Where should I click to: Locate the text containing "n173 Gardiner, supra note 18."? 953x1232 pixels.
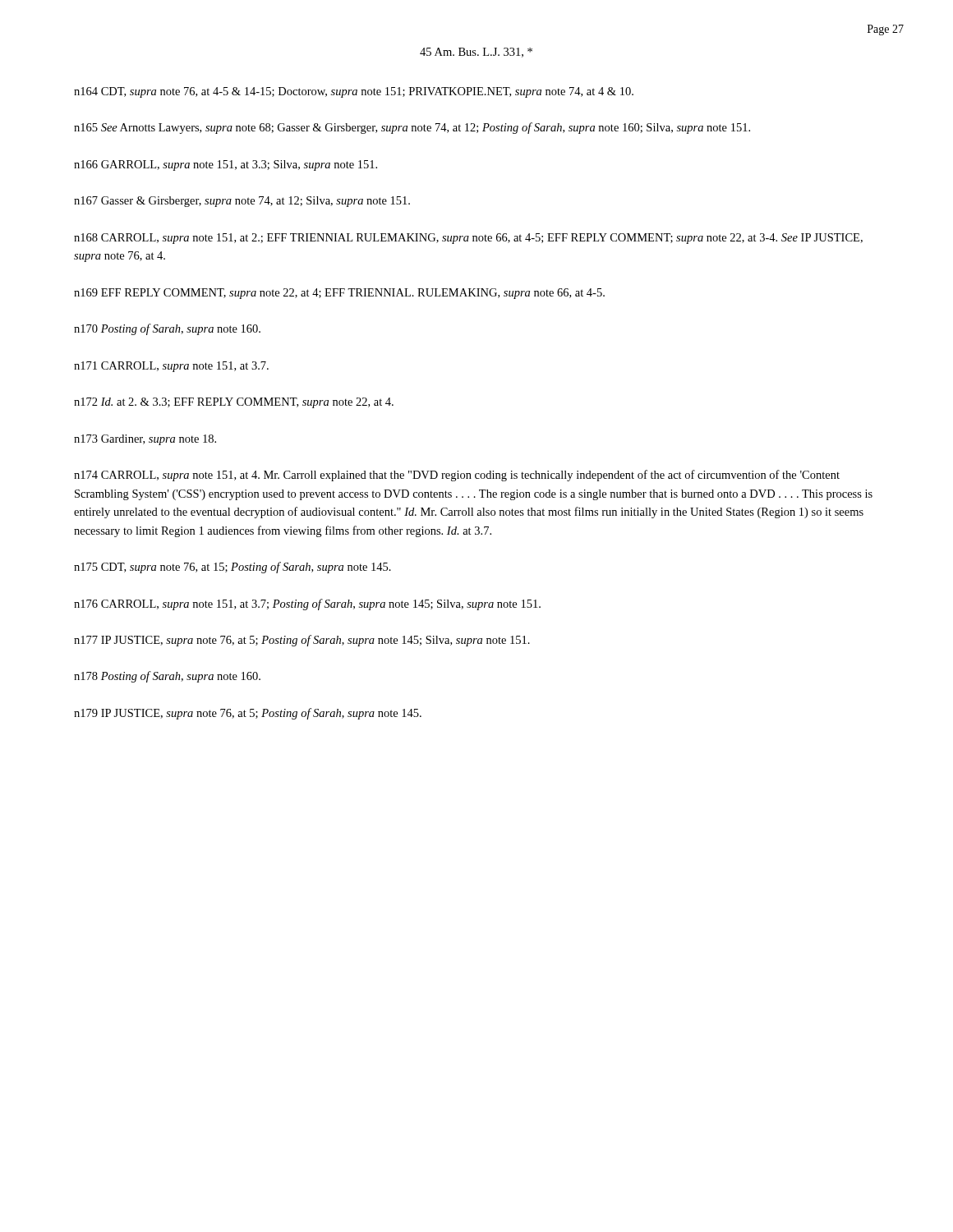[x=146, y=438]
